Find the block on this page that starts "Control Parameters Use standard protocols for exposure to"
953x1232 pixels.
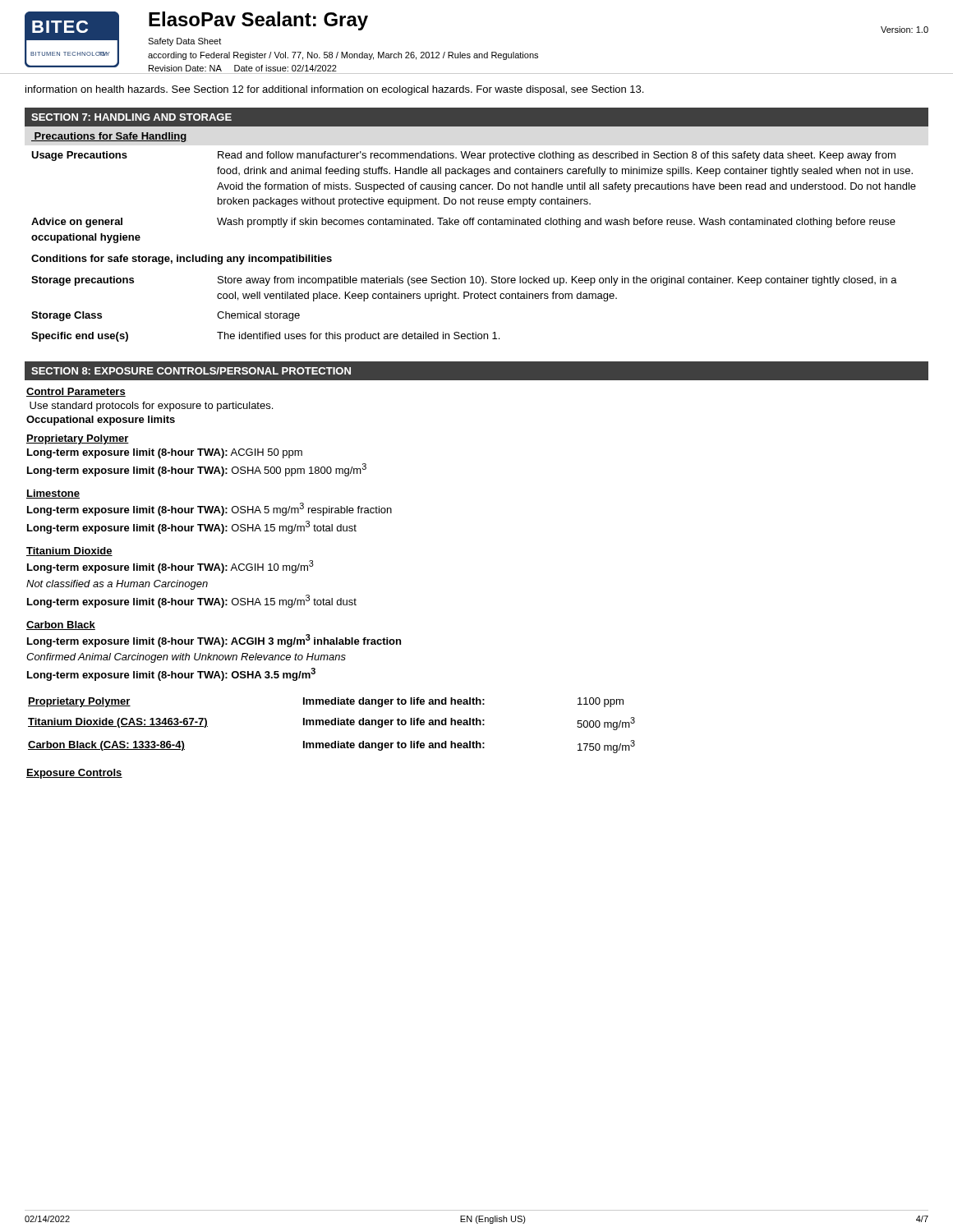[76, 392]
